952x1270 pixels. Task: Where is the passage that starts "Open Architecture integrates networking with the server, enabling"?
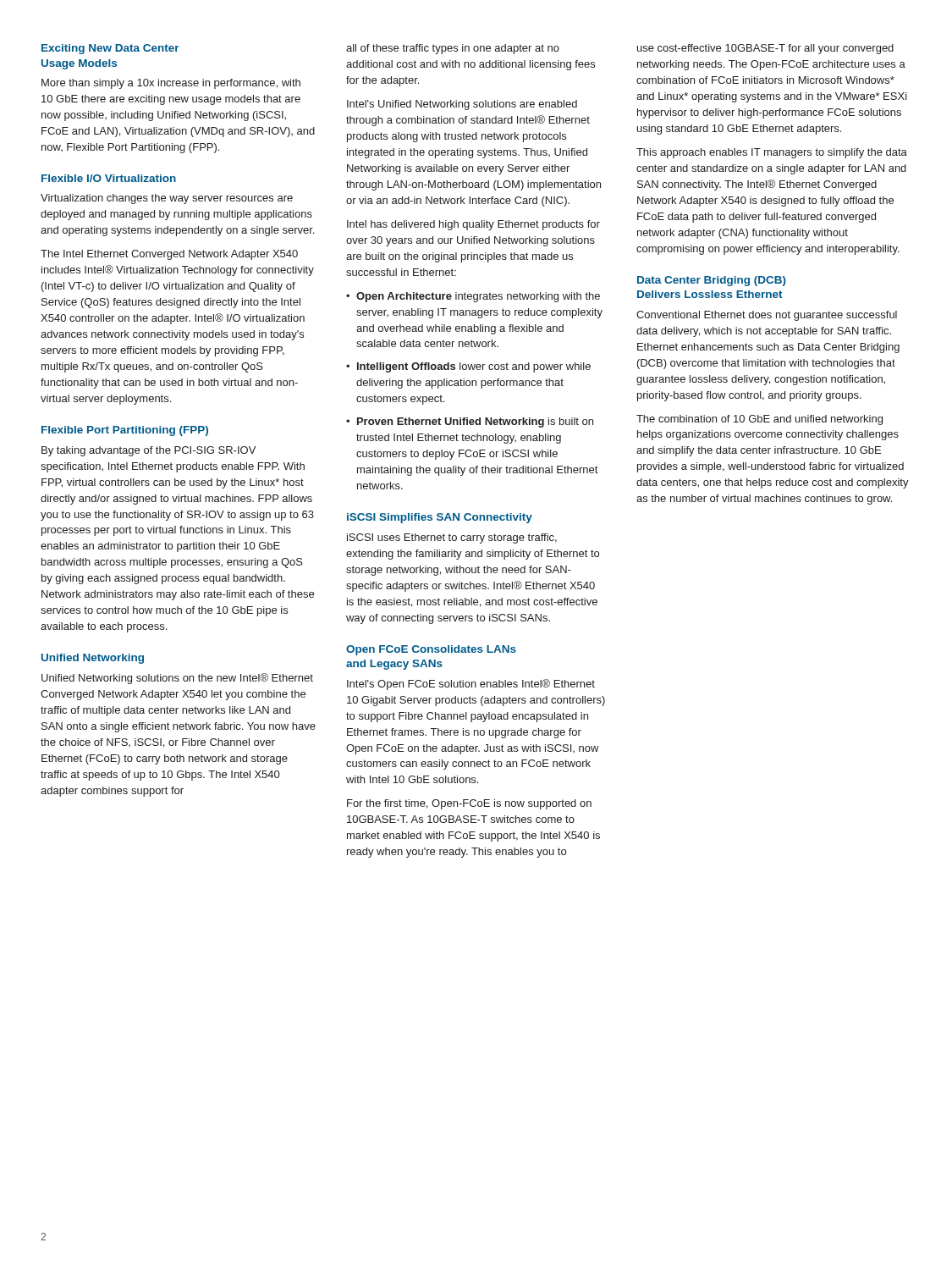tap(479, 320)
